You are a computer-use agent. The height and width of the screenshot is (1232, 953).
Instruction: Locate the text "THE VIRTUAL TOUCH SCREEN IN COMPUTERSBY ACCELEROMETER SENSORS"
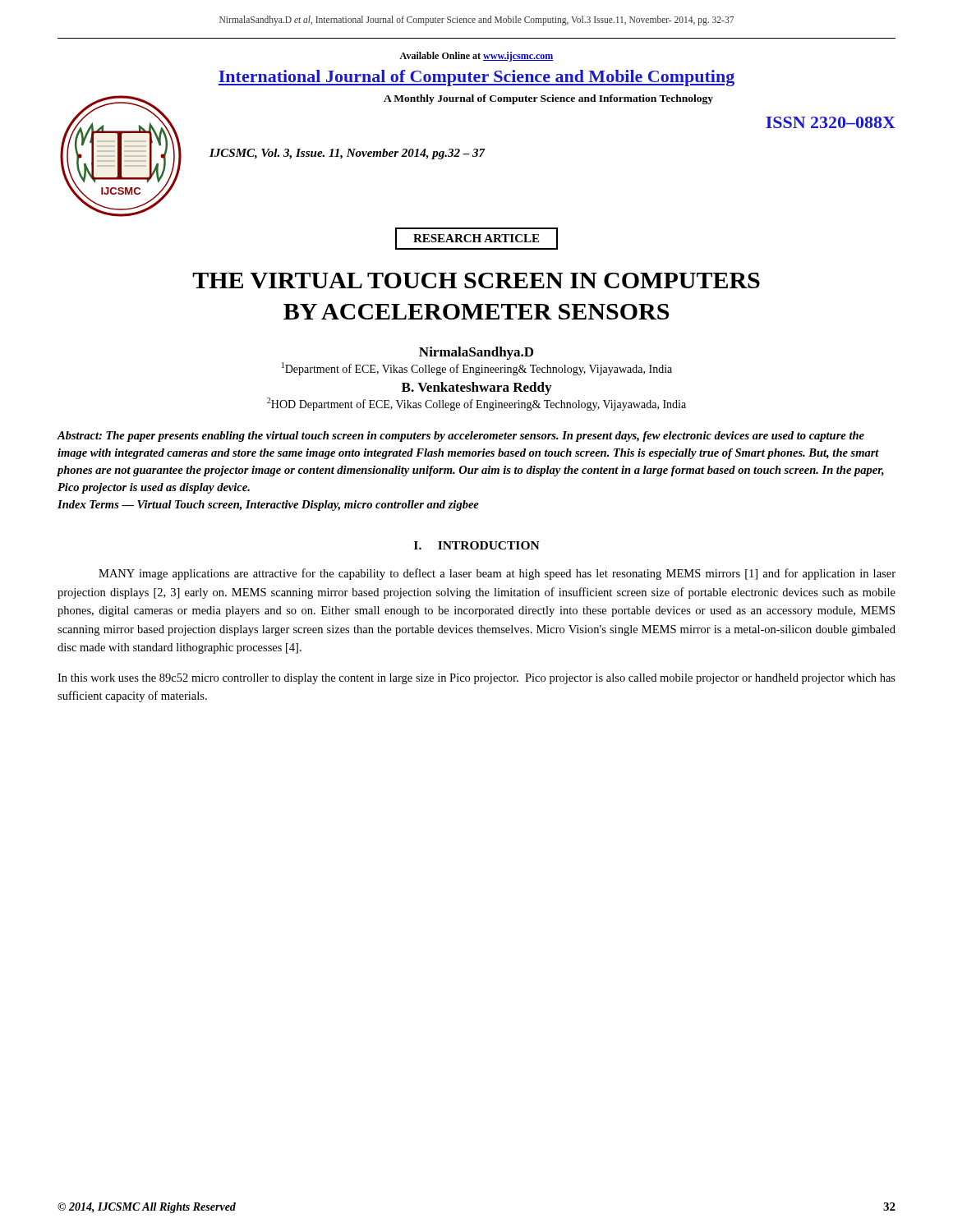click(x=476, y=295)
